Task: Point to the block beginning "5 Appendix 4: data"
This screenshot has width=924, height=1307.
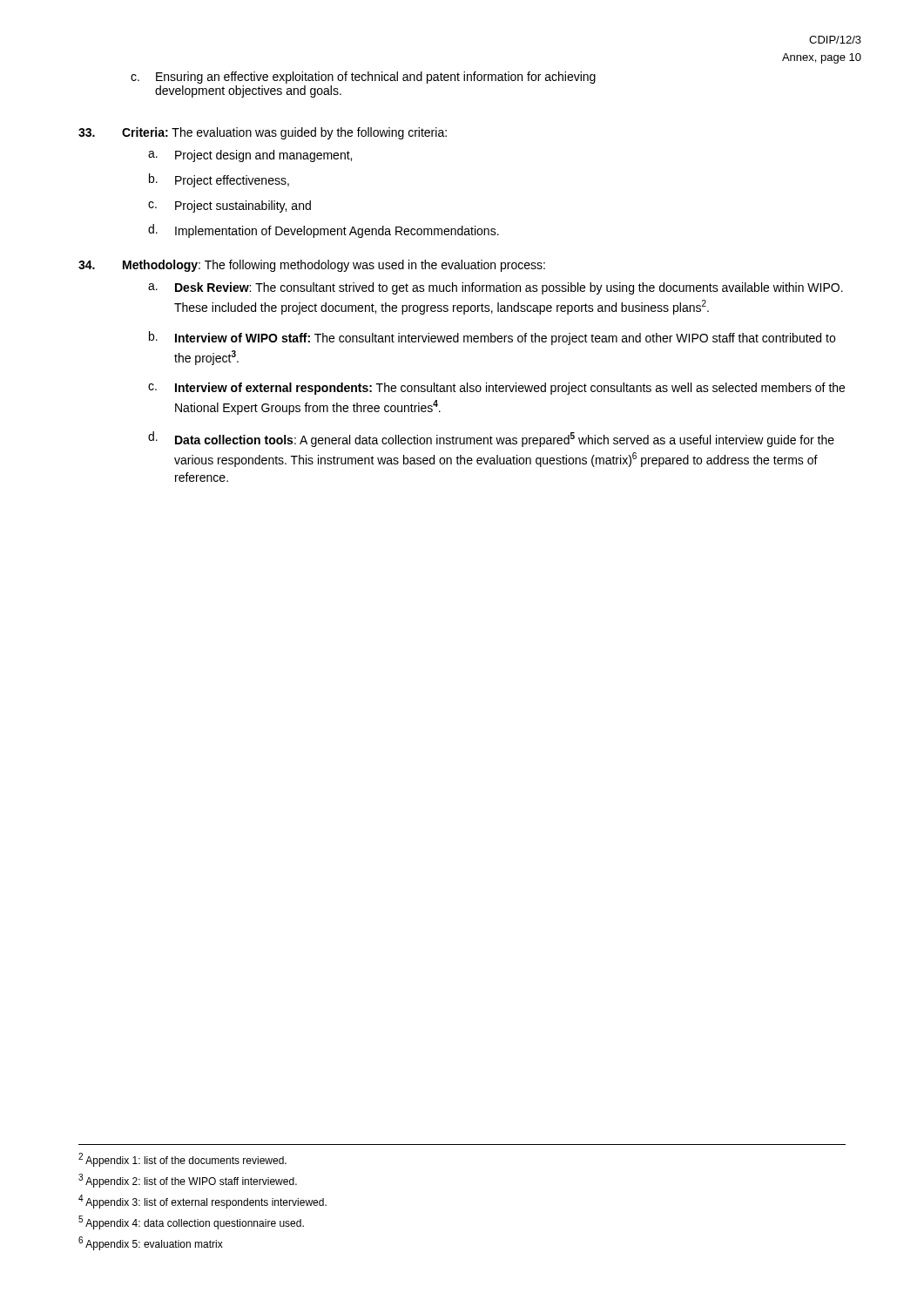Action: [191, 1222]
